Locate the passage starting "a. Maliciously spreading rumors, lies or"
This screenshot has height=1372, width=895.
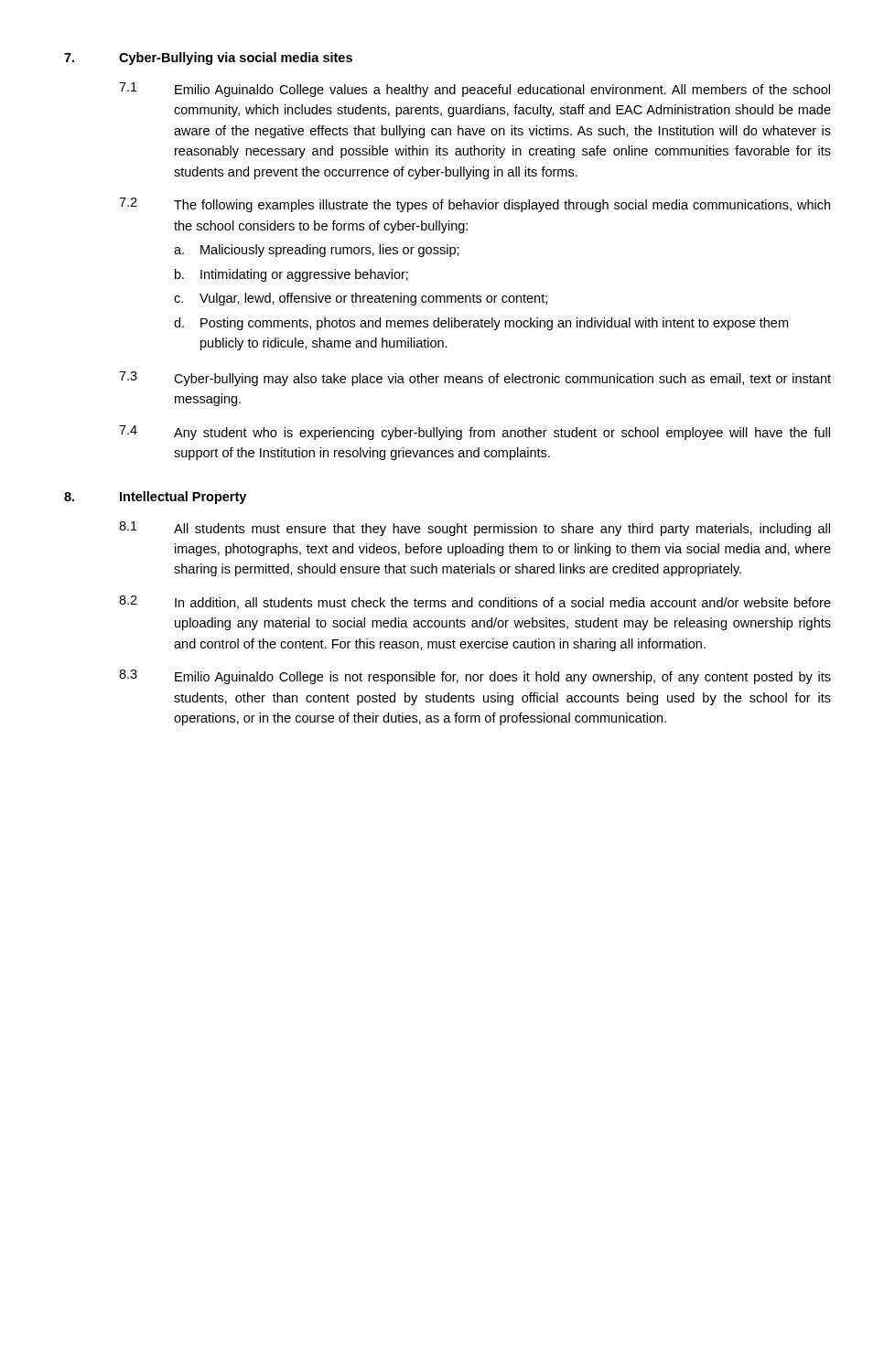click(317, 251)
